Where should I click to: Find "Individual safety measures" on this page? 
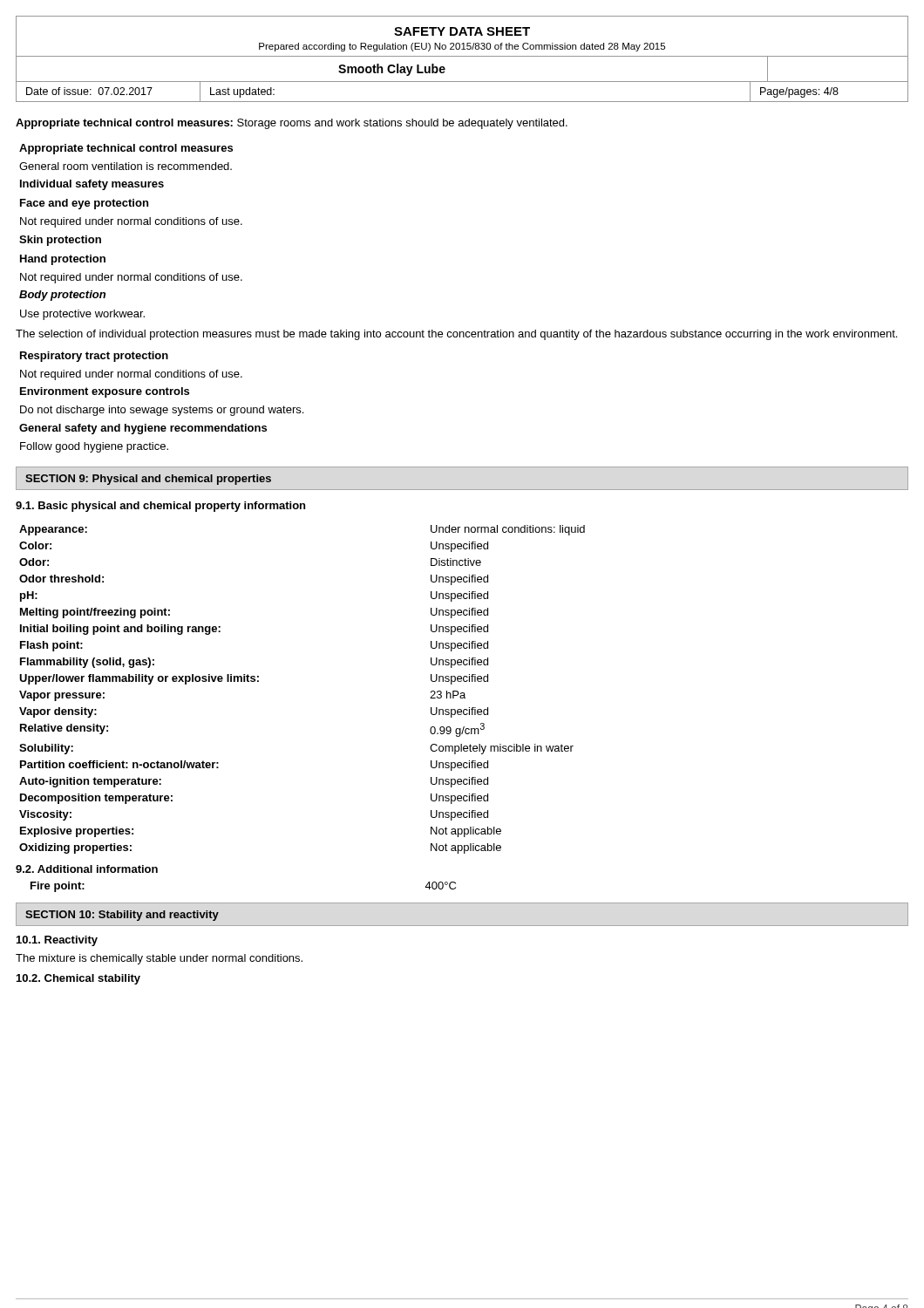point(92,184)
